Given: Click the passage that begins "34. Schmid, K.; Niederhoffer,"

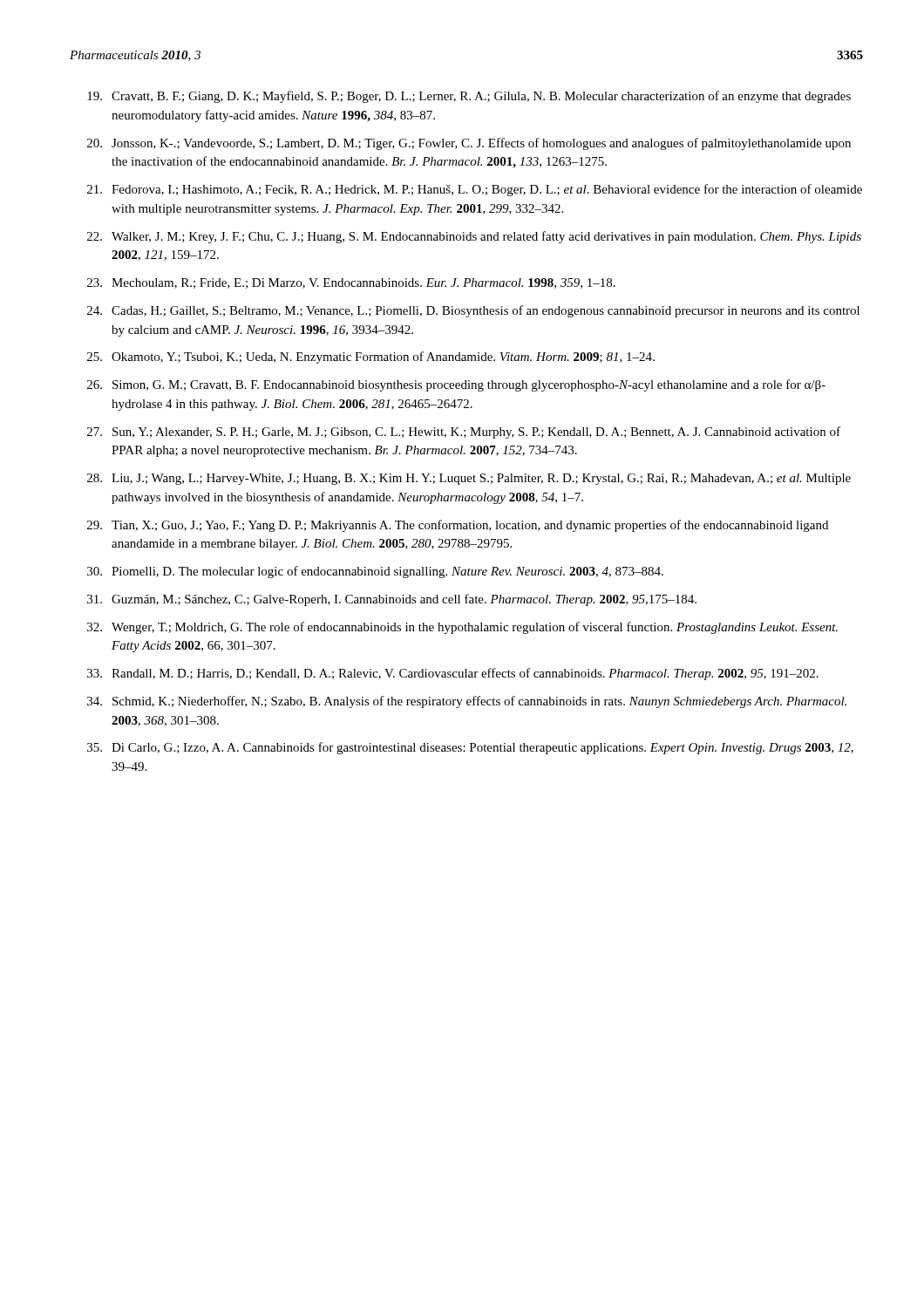Looking at the screenshot, I should (x=466, y=711).
